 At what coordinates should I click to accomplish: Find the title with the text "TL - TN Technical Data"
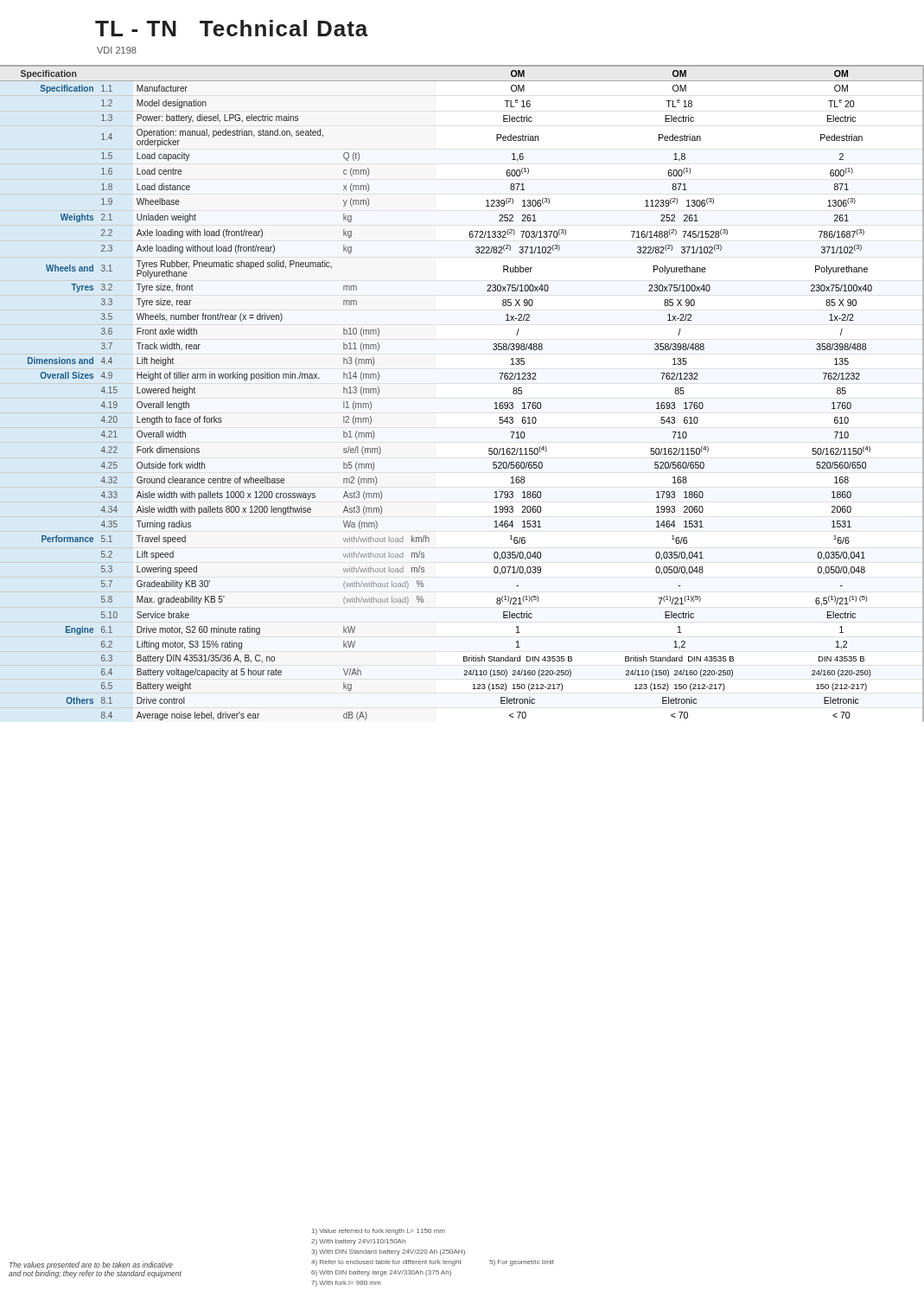232,29
